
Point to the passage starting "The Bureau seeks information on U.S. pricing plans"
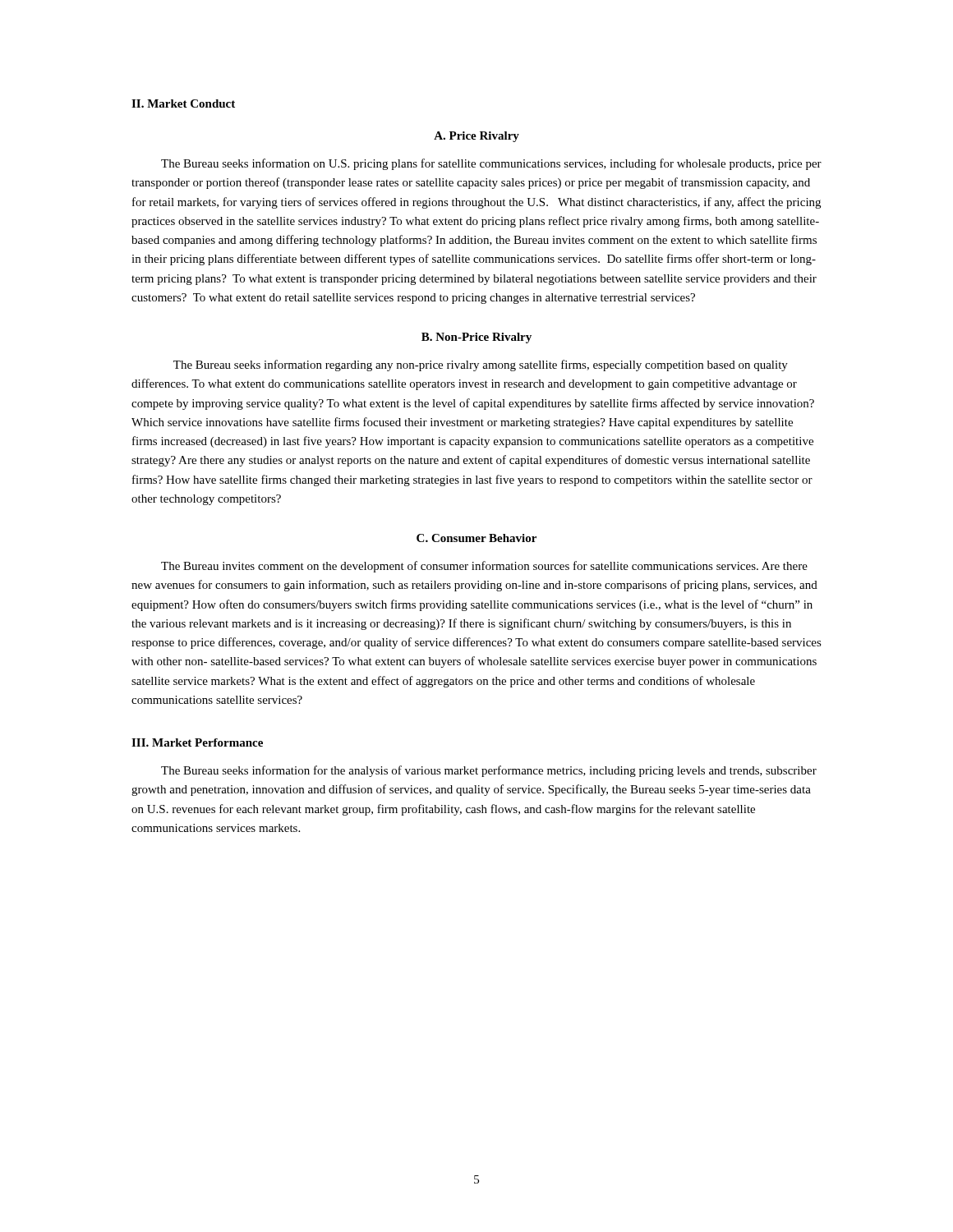[x=476, y=230]
